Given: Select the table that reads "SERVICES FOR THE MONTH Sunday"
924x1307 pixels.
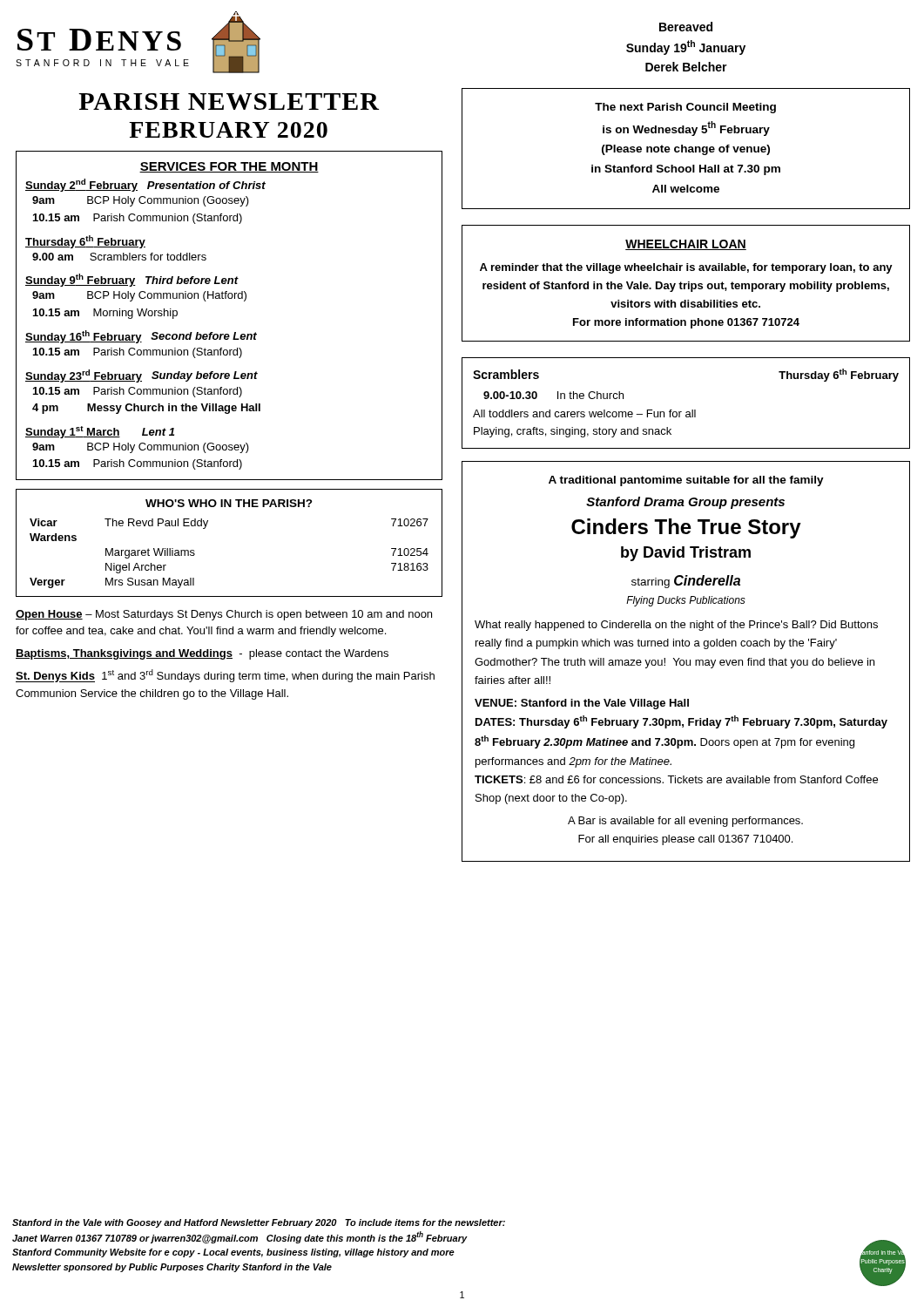Looking at the screenshot, I should point(229,315).
